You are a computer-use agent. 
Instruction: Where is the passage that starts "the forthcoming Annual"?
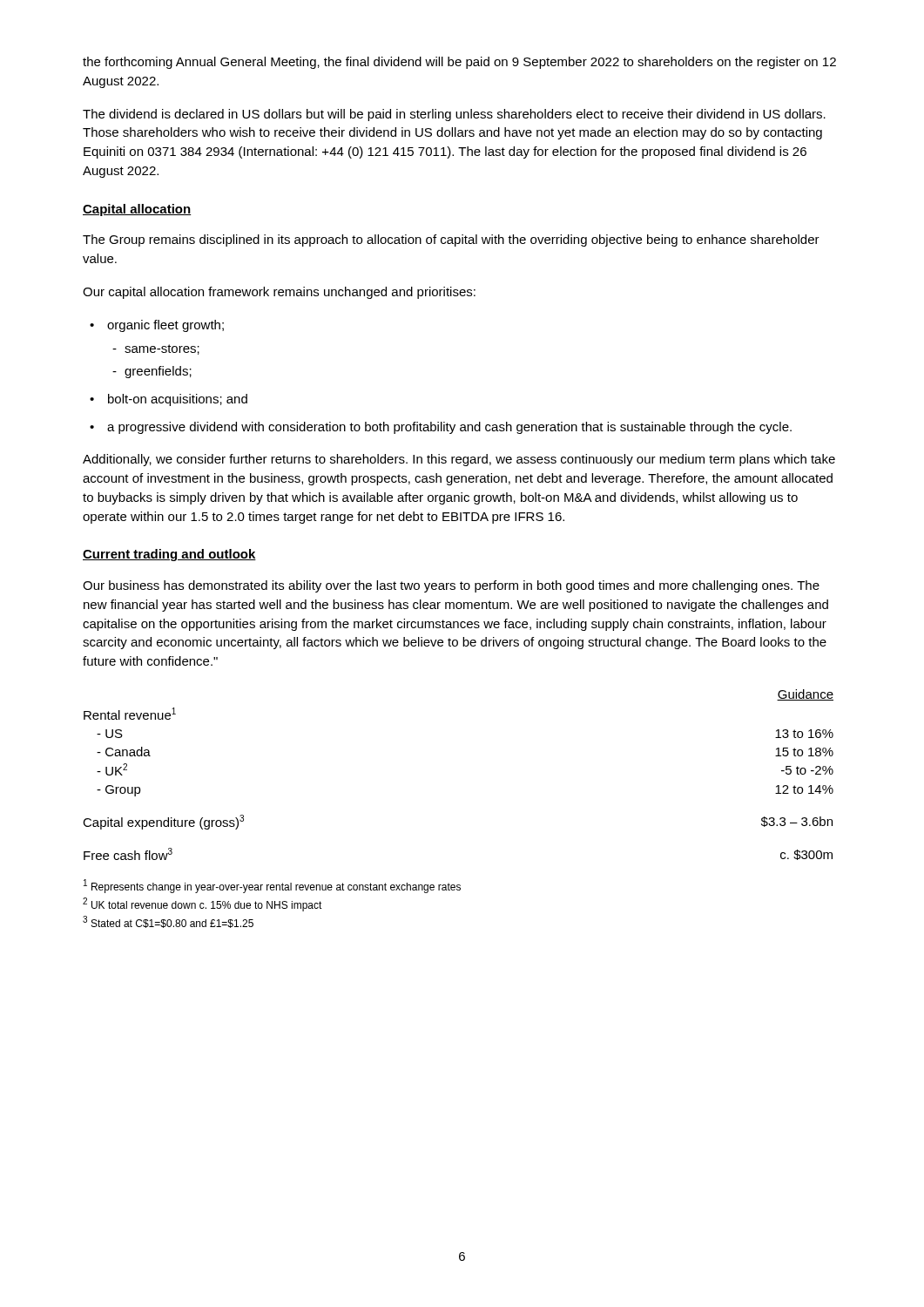460,71
